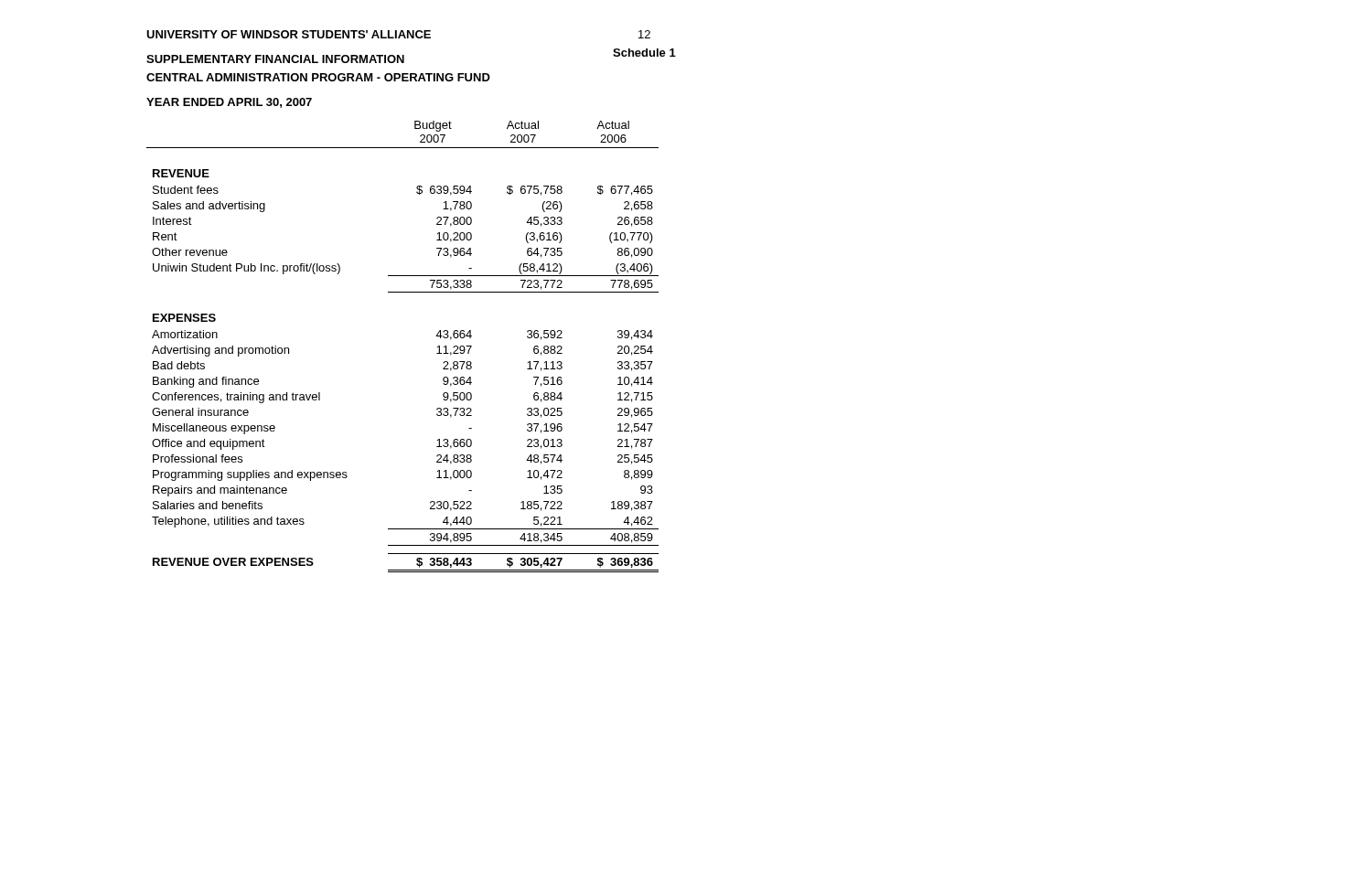1372x885 pixels.
Task: Select the table that reads "Advertising and promotion"
Action: (402, 344)
